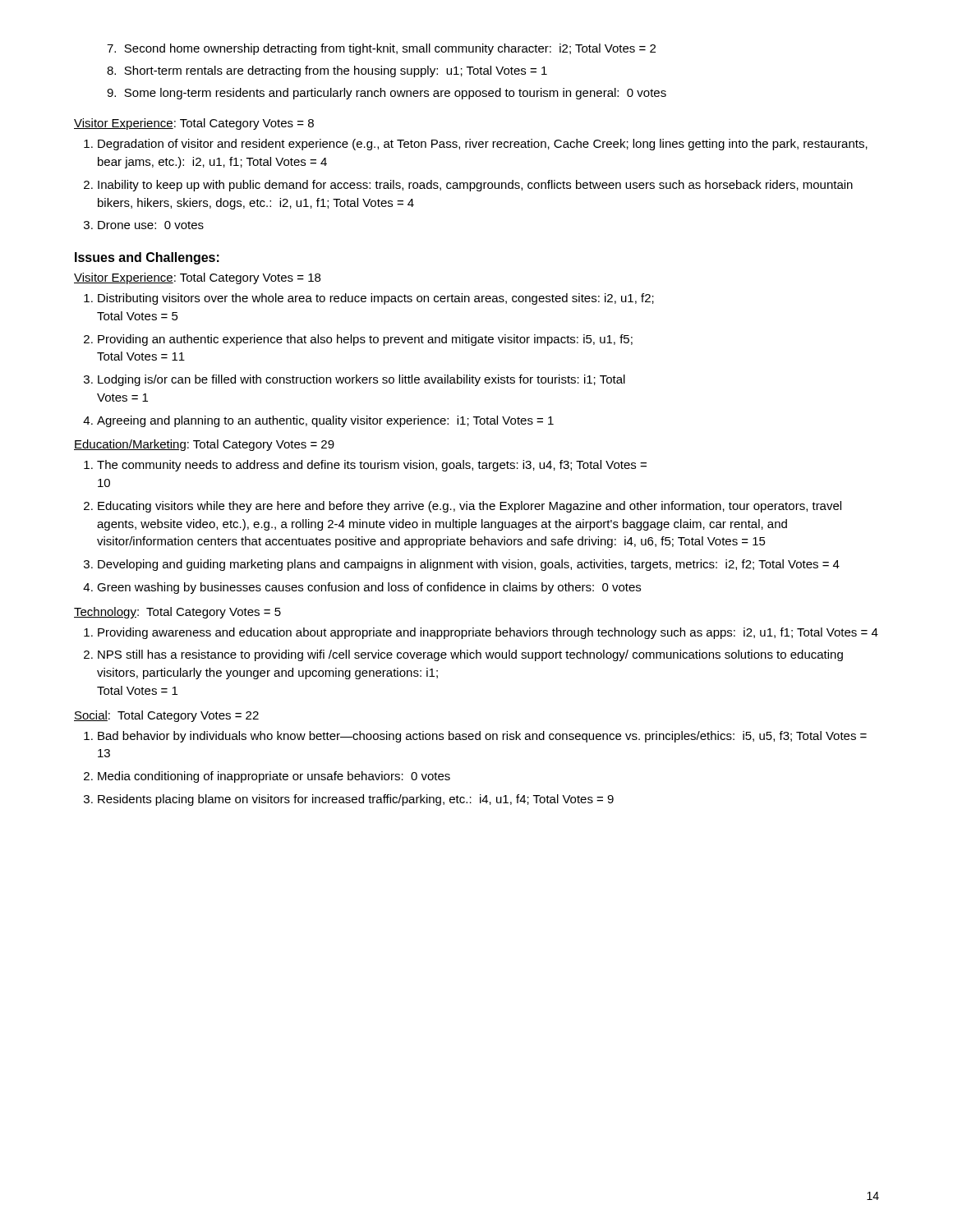Locate the passage starting "Media conditioning of inappropriate or unsafe behaviors:"
The width and height of the screenshot is (953, 1232).
click(274, 776)
